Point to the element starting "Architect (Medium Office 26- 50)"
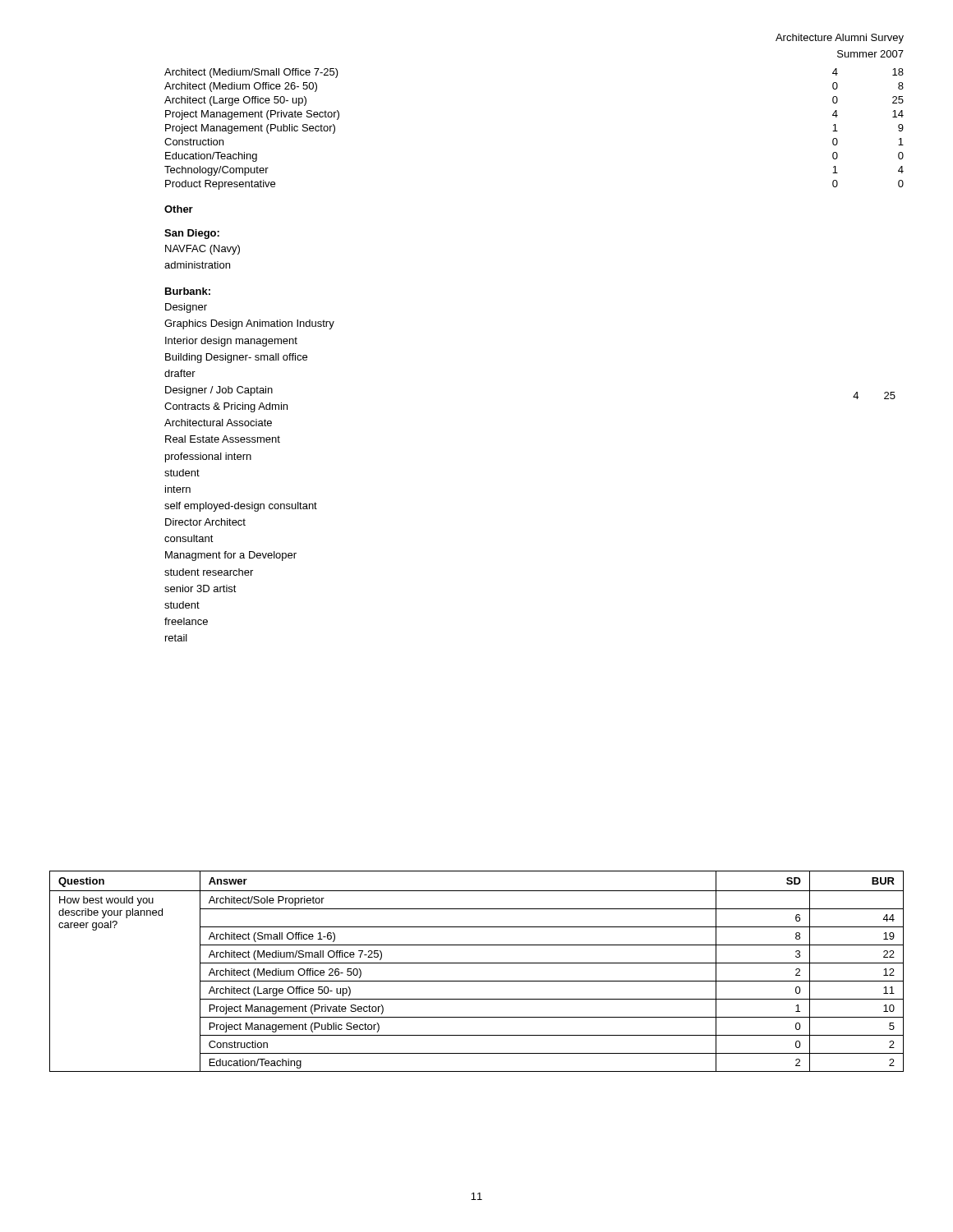Screen dimensions: 1232x953 click(237, 87)
